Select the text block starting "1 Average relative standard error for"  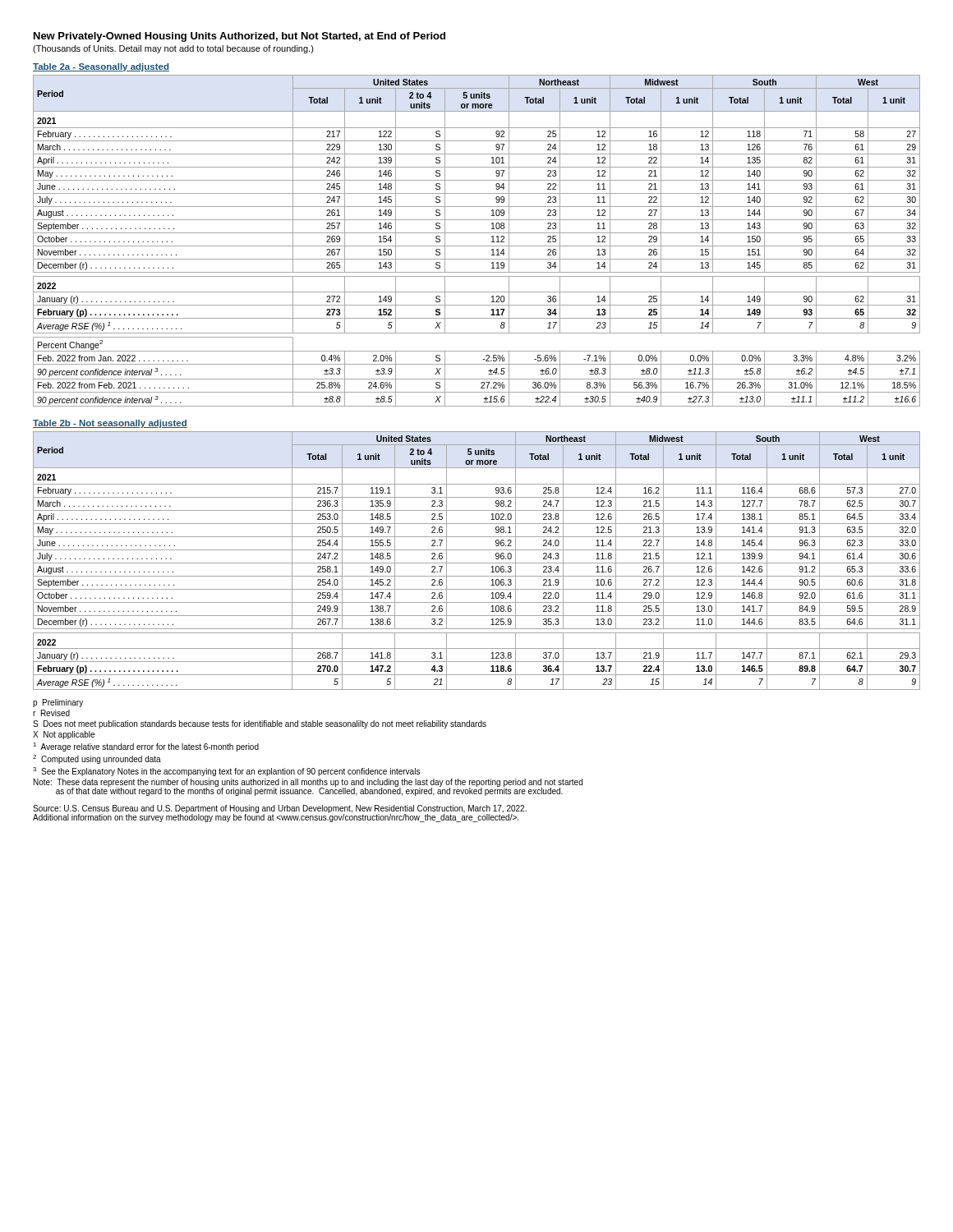click(x=146, y=747)
